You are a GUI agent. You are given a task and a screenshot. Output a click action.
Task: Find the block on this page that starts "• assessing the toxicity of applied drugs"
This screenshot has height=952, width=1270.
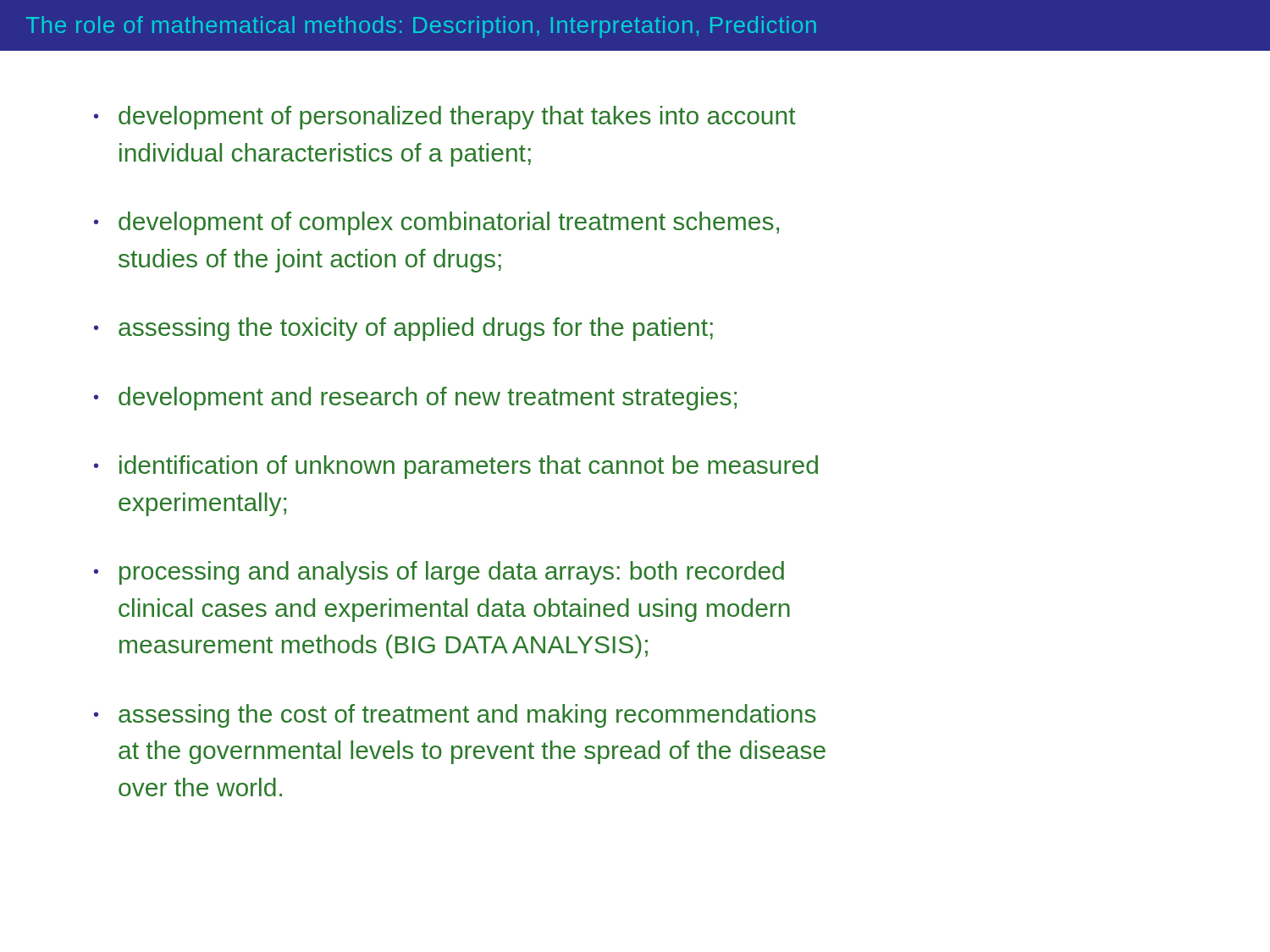pos(404,327)
